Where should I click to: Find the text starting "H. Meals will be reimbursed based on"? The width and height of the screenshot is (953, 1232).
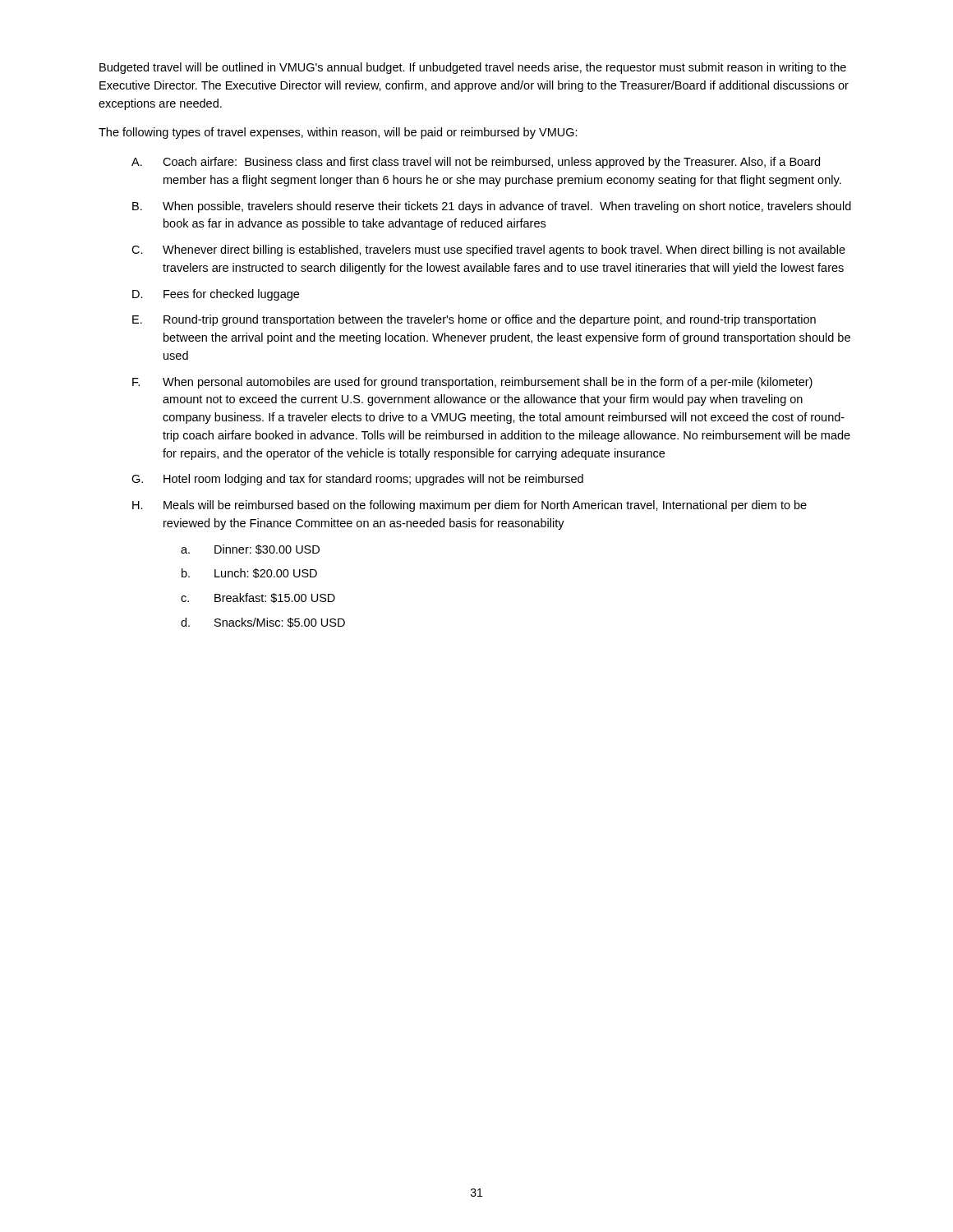[x=493, y=515]
